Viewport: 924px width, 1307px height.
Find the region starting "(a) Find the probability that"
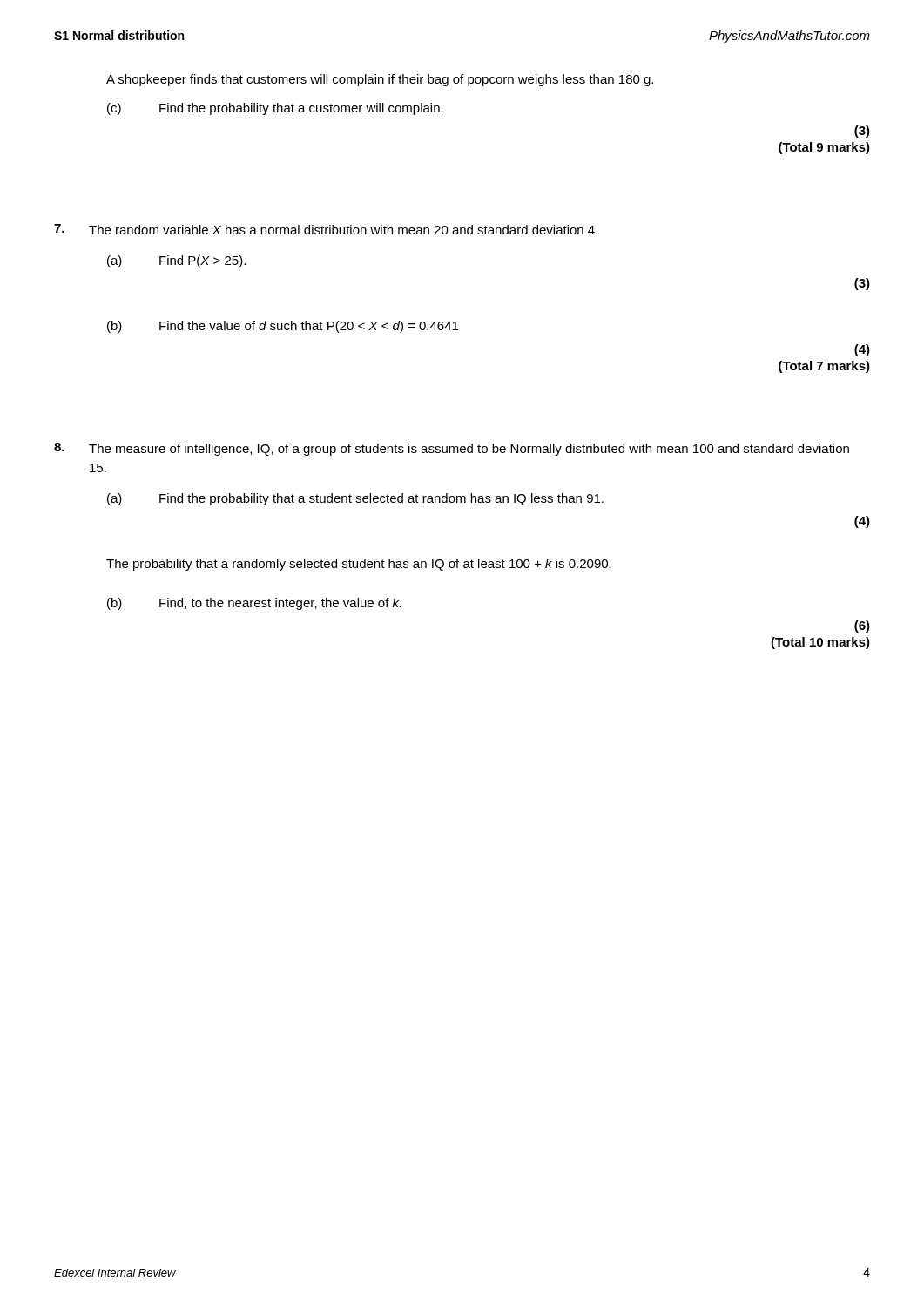pyautogui.click(x=462, y=508)
